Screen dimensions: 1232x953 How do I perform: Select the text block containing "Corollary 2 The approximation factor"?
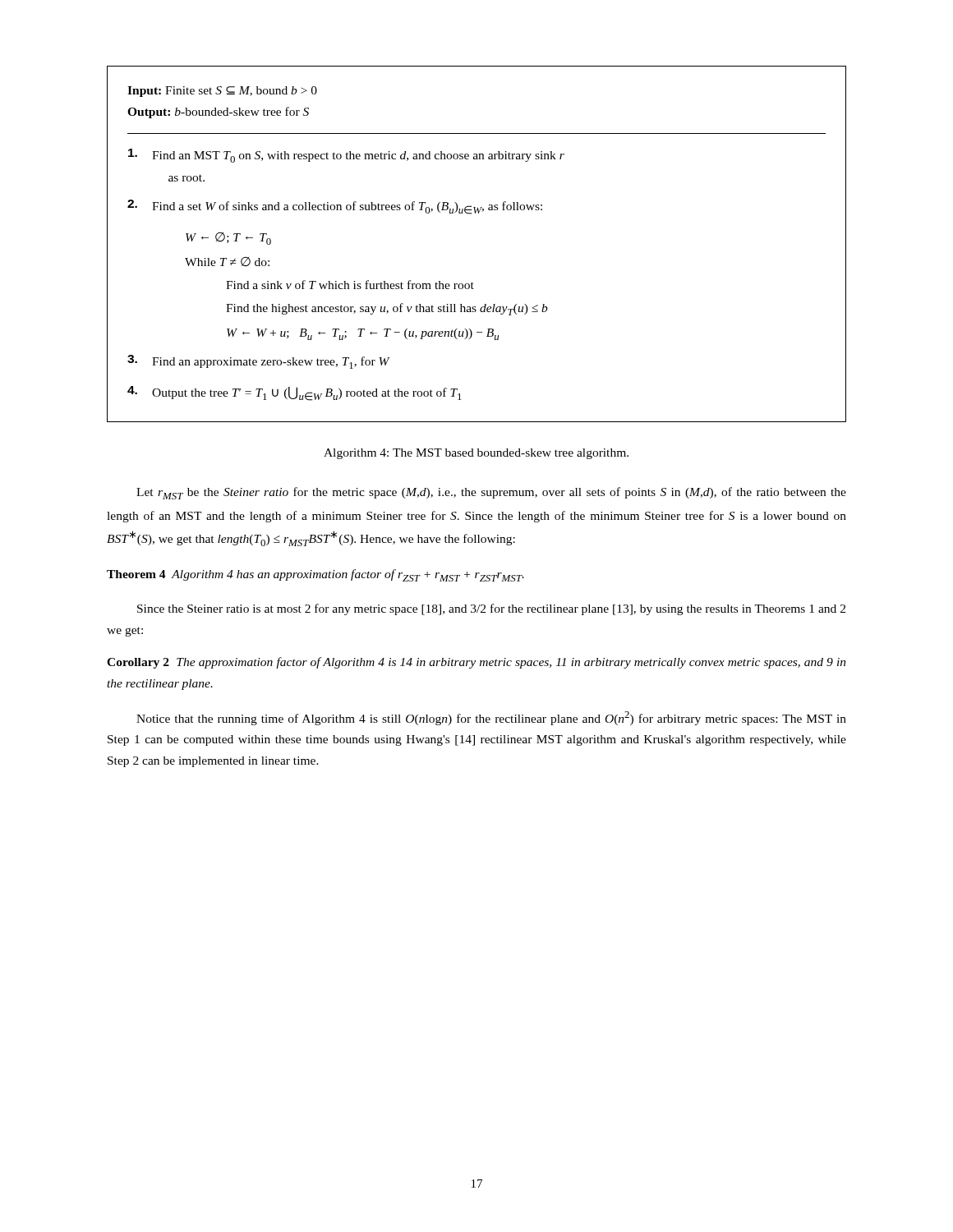[476, 672]
